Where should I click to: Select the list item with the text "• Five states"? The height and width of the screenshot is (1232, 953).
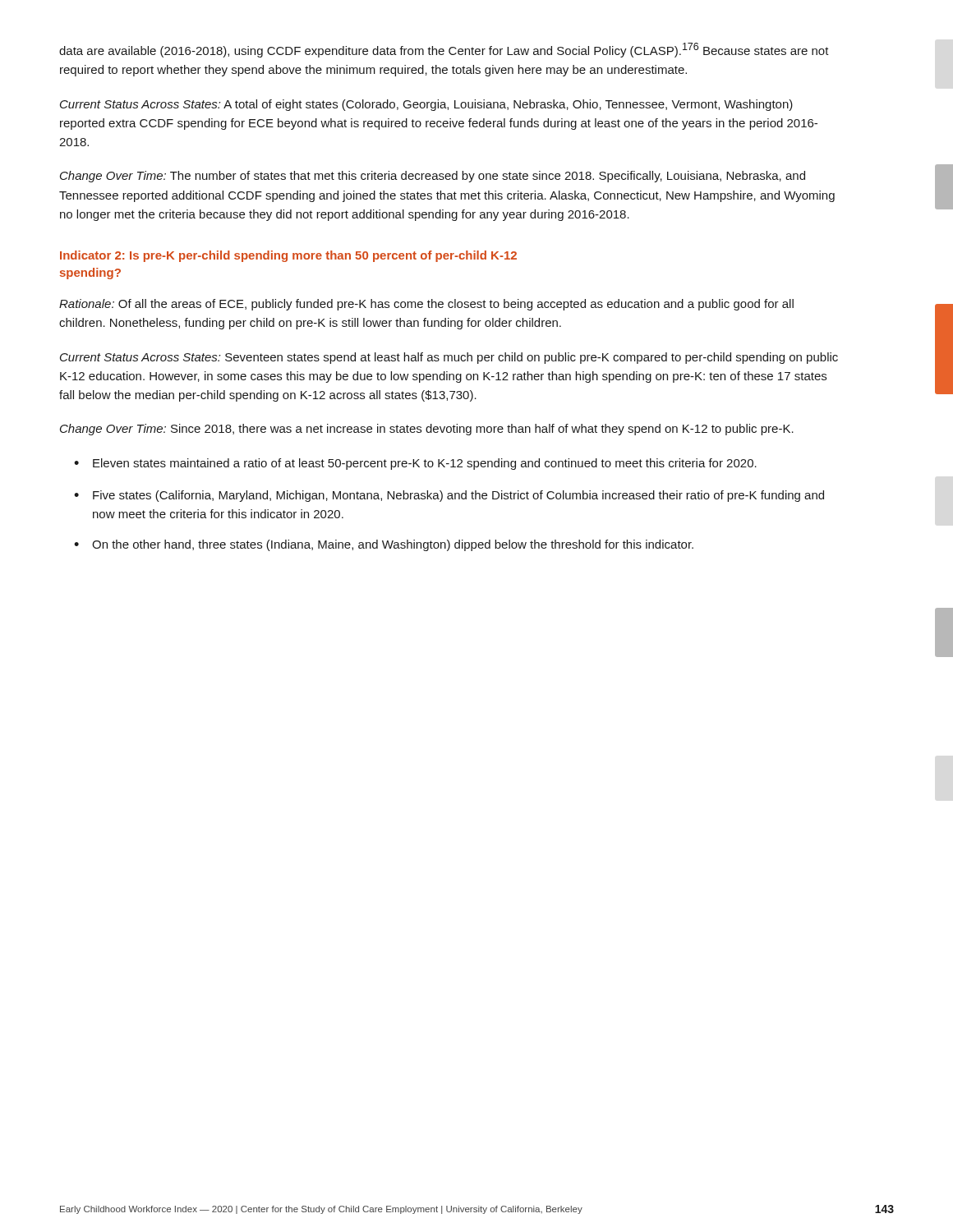point(458,504)
